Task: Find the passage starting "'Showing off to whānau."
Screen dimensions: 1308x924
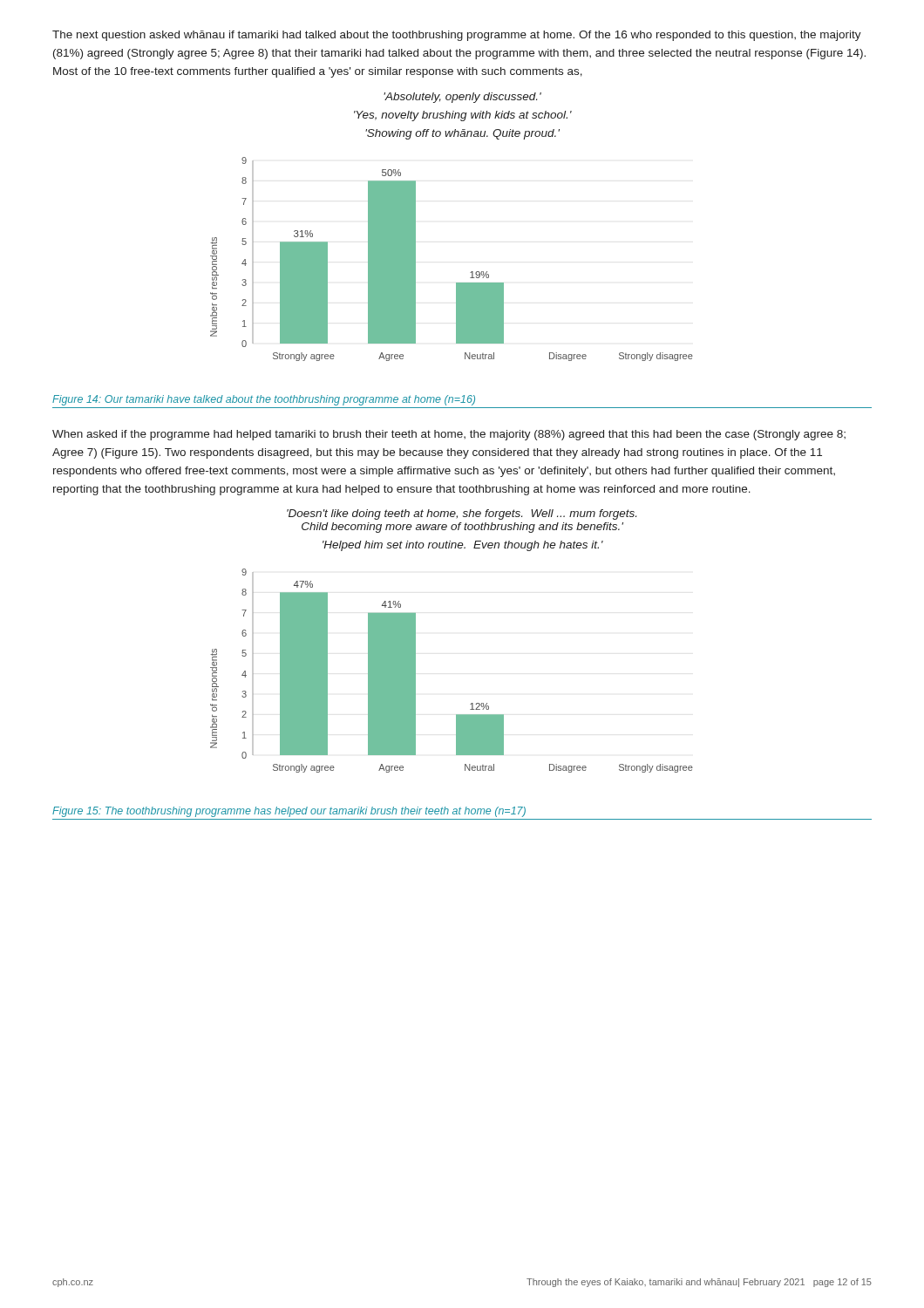Action: pos(462,133)
